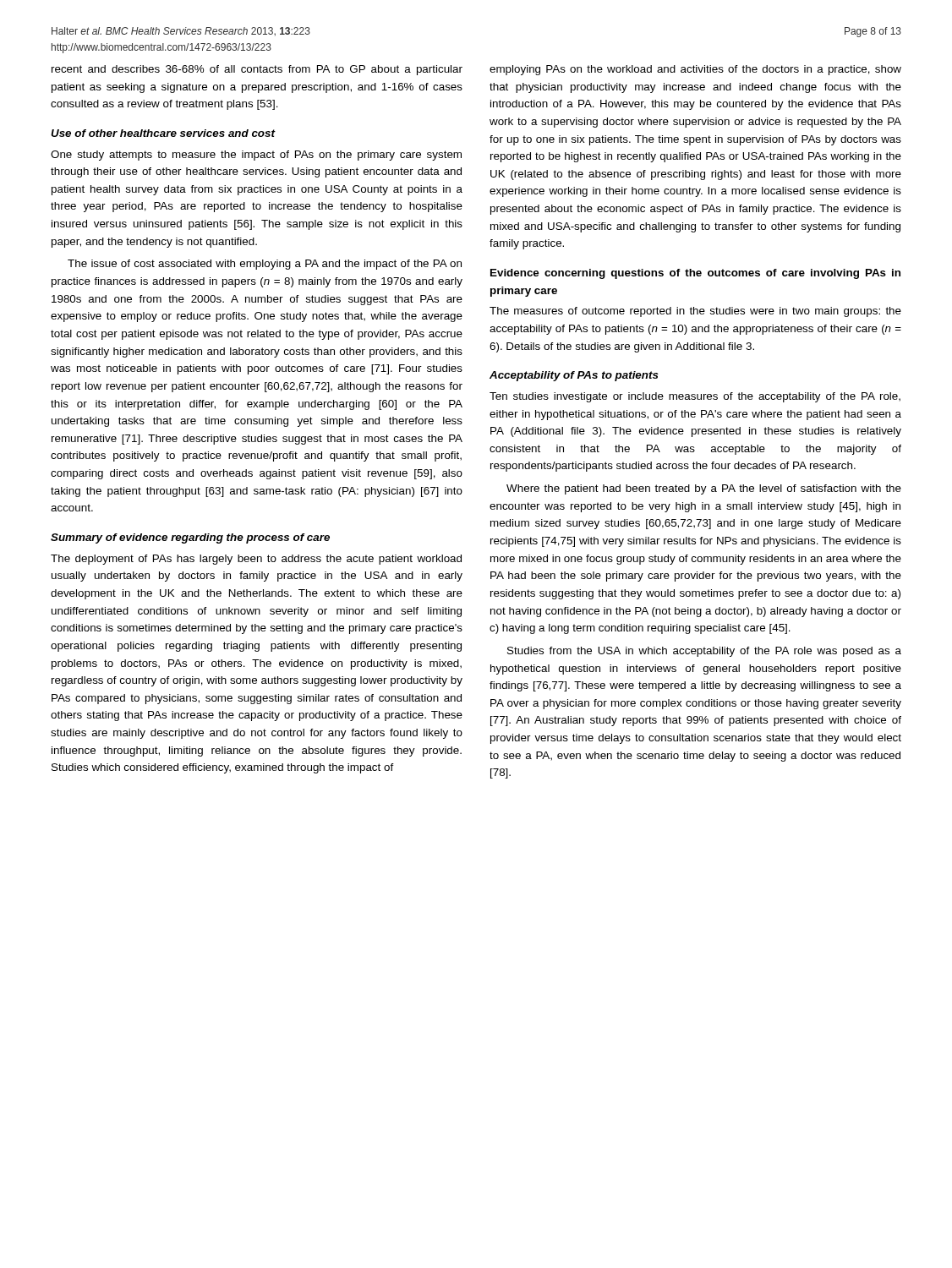Find the section header on this page that starts "Use of other healthcare services"
This screenshot has height=1268, width=952.
point(163,133)
